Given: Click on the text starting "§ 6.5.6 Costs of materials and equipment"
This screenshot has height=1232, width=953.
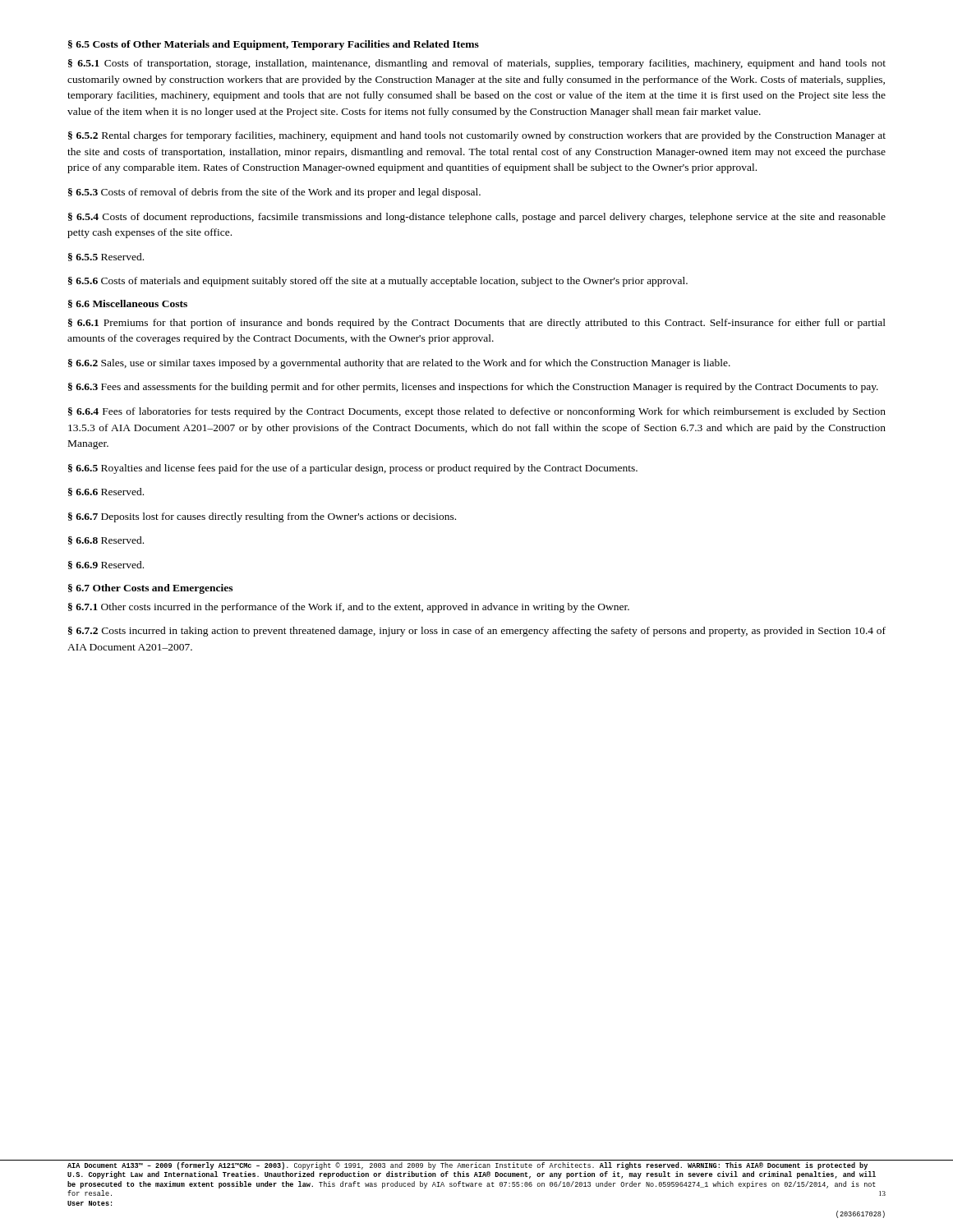Looking at the screenshot, I should pos(378,281).
